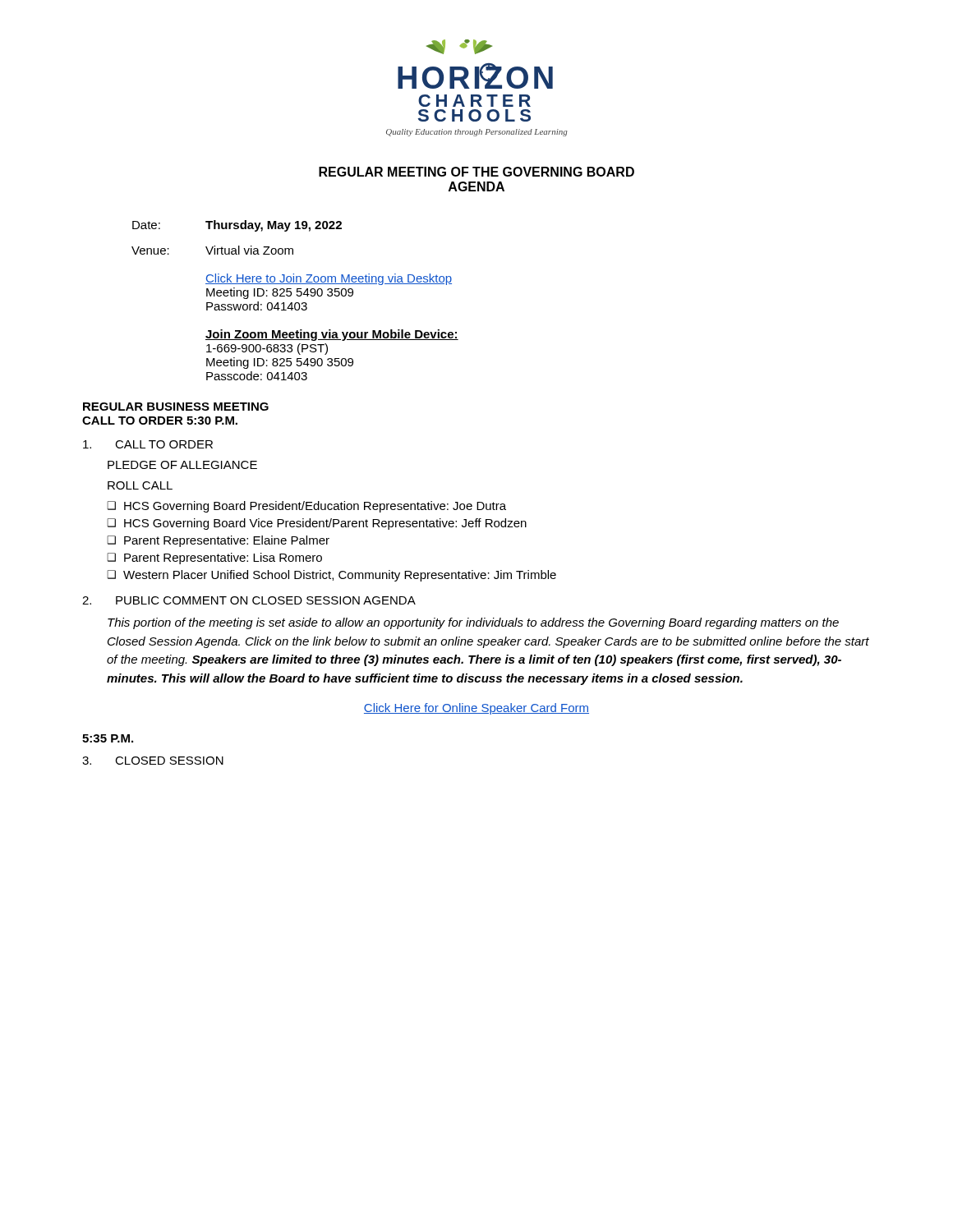Point to the element starting "ROLL CALL"

pyautogui.click(x=140, y=485)
